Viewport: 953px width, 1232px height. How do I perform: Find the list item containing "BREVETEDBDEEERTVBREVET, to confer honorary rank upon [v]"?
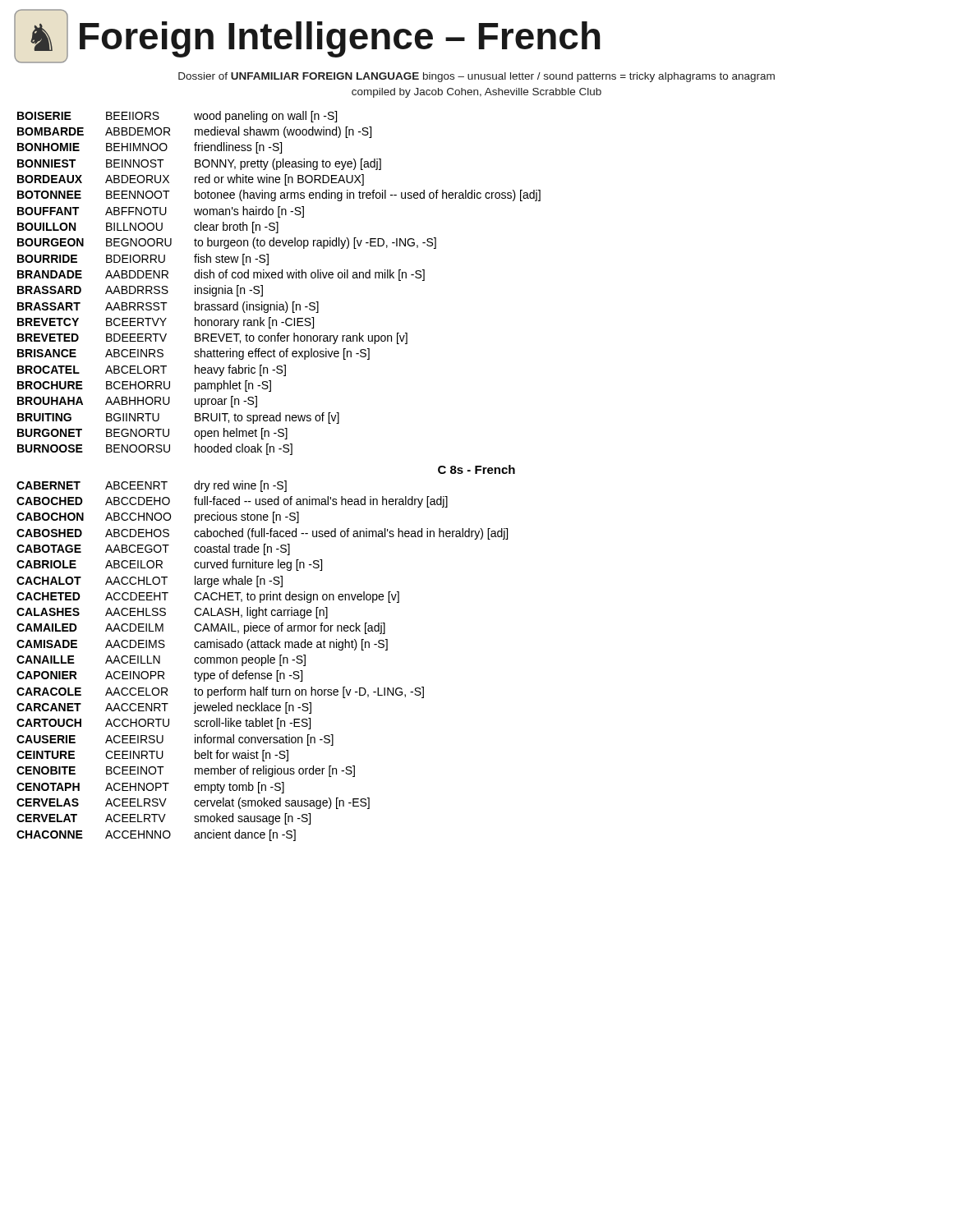click(212, 338)
